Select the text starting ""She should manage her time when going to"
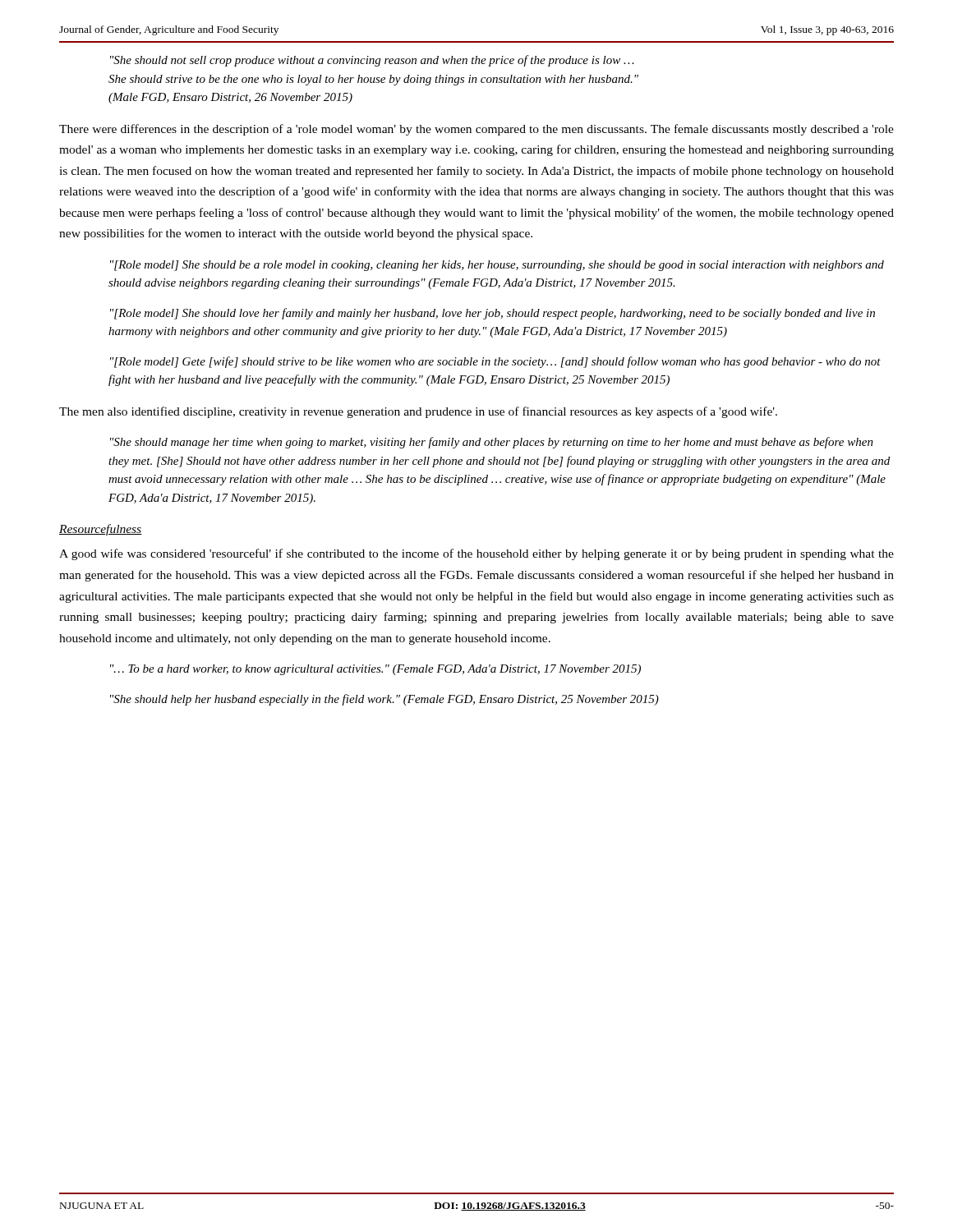Screen dimensions: 1232x953 point(499,470)
